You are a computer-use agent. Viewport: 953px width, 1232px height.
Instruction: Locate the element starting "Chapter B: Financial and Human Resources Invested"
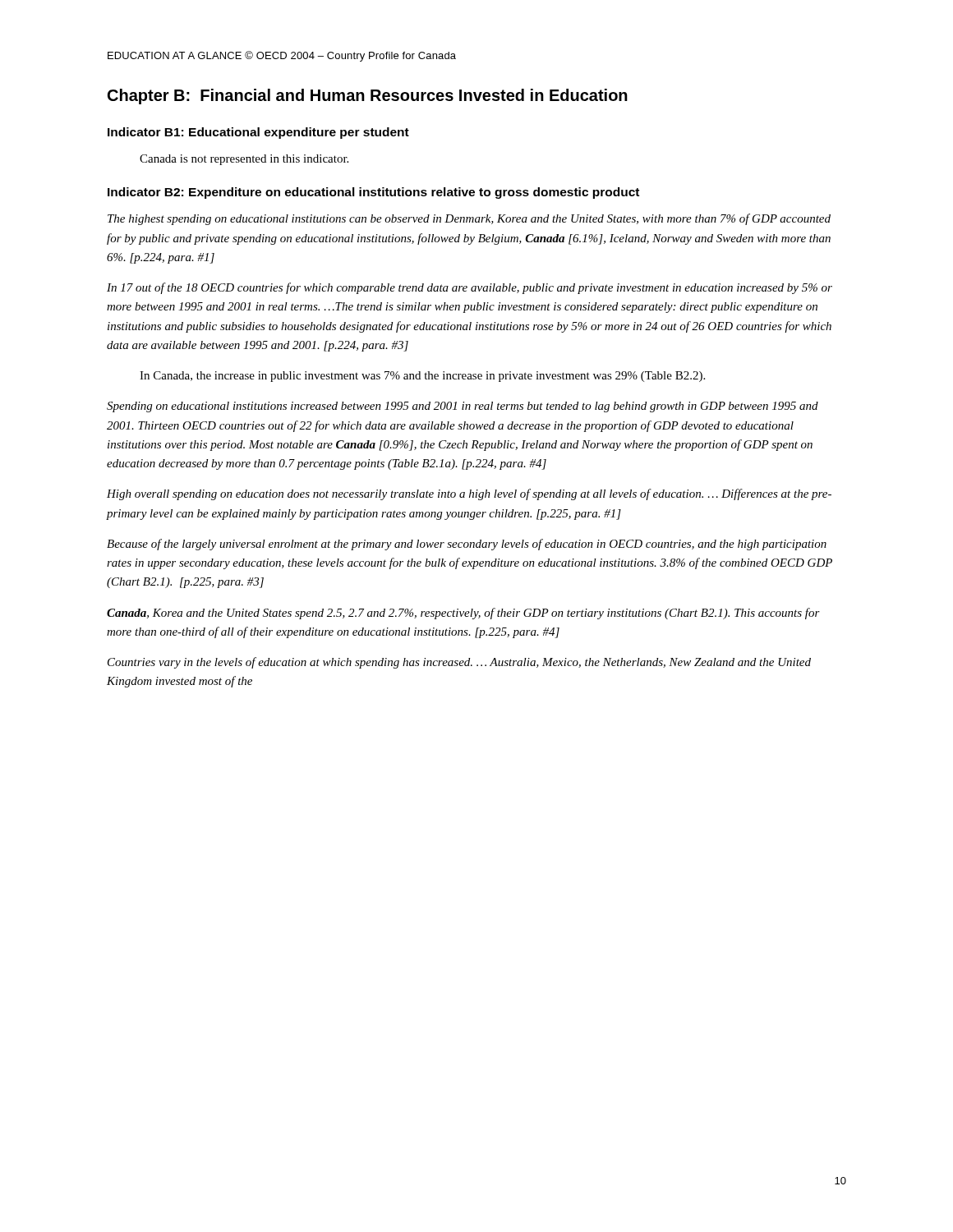click(x=367, y=95)
